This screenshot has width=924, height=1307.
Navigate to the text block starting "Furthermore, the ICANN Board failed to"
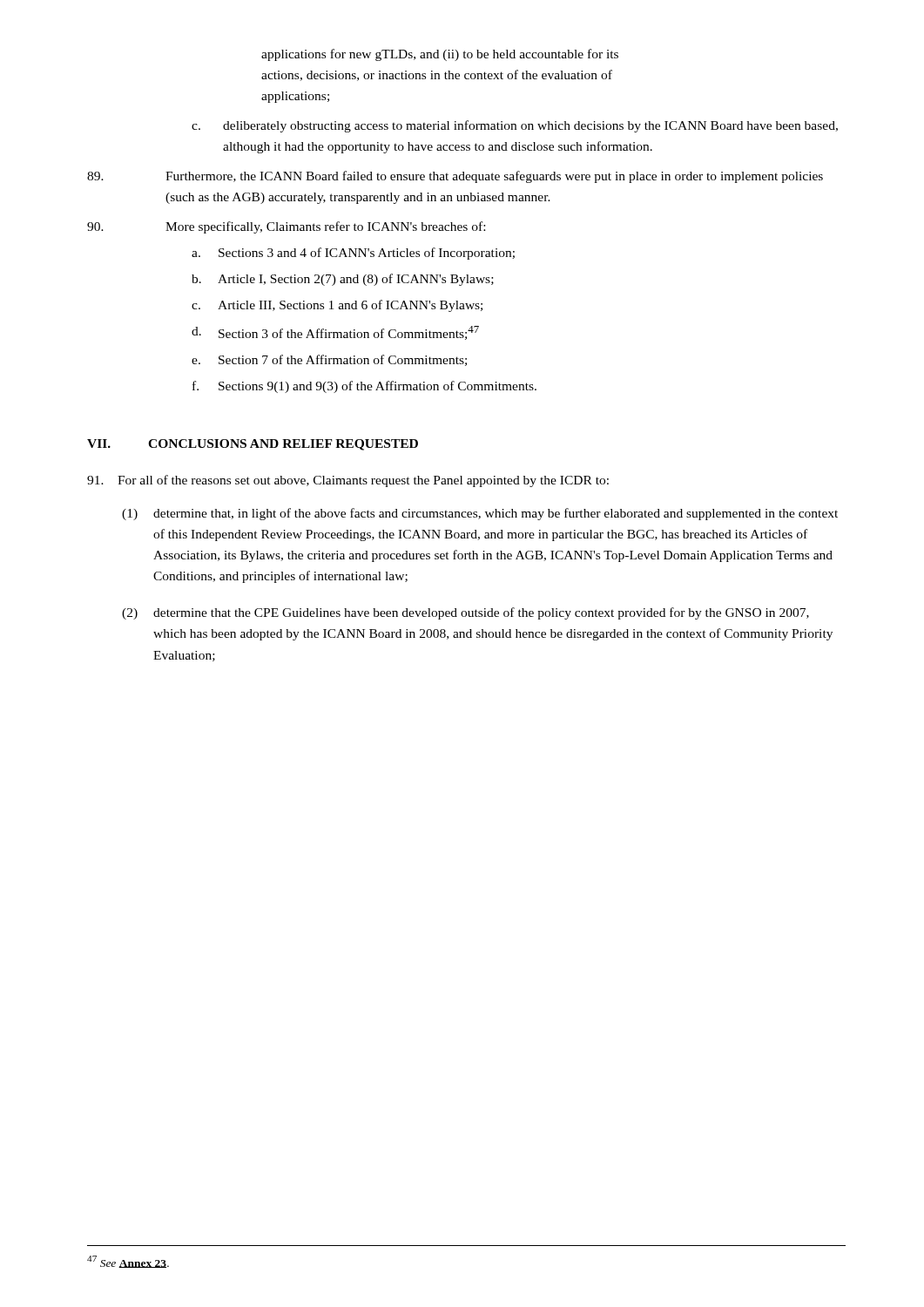[466, 187]
